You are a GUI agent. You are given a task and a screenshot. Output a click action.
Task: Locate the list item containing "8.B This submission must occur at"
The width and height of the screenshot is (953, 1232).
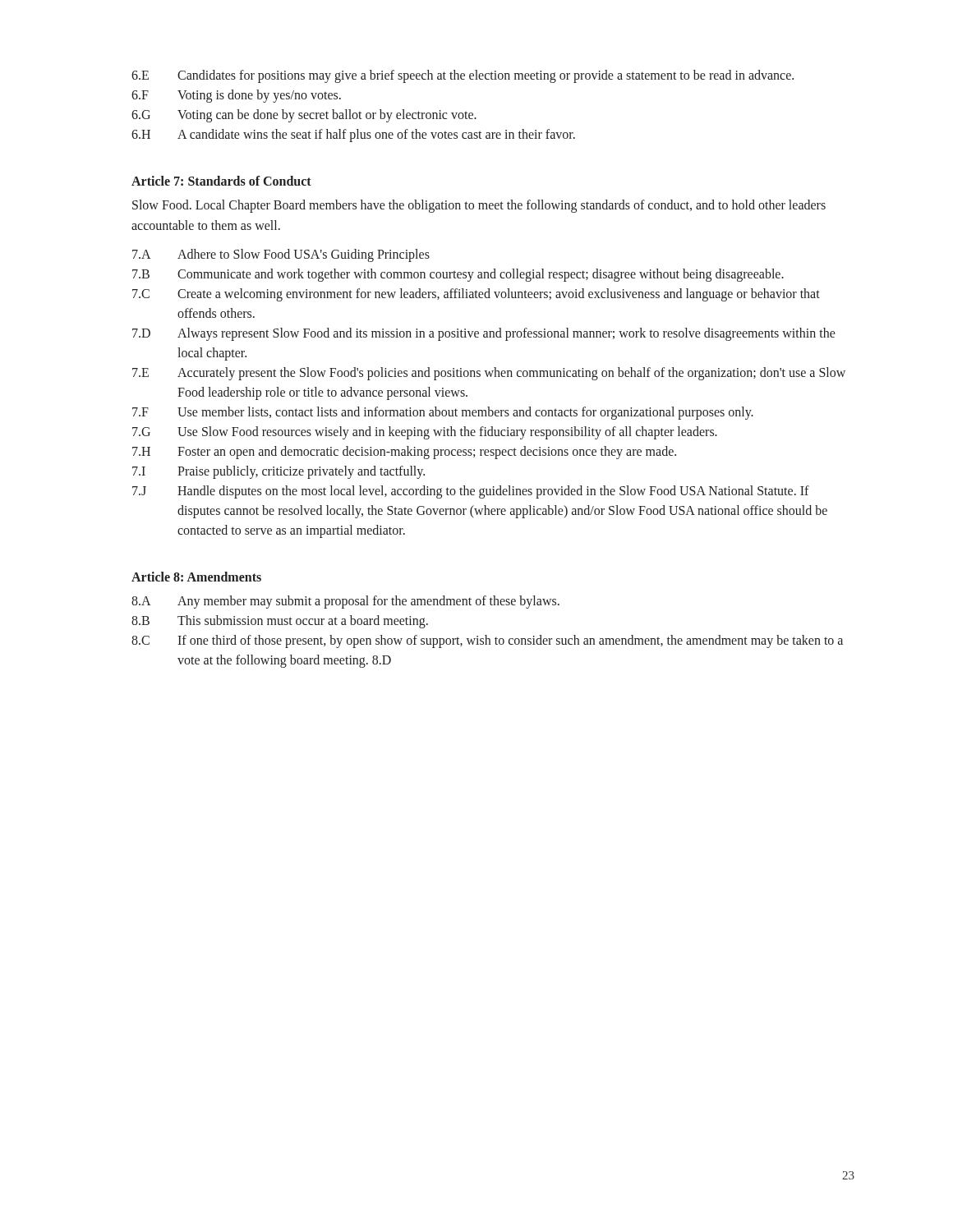pos(280,622)
